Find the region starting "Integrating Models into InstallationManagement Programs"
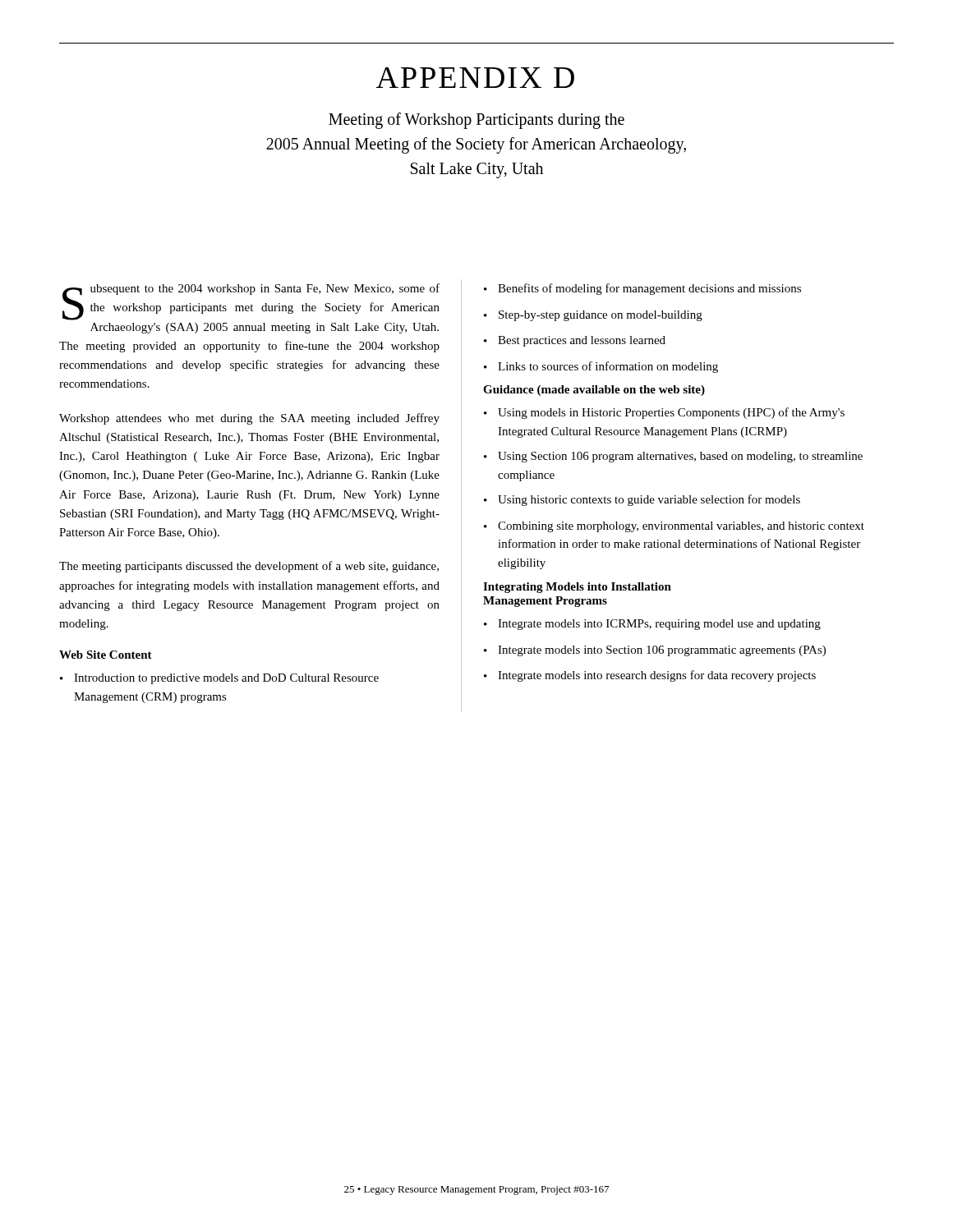Screen dimensions: 1232x953 click(577, 593)
